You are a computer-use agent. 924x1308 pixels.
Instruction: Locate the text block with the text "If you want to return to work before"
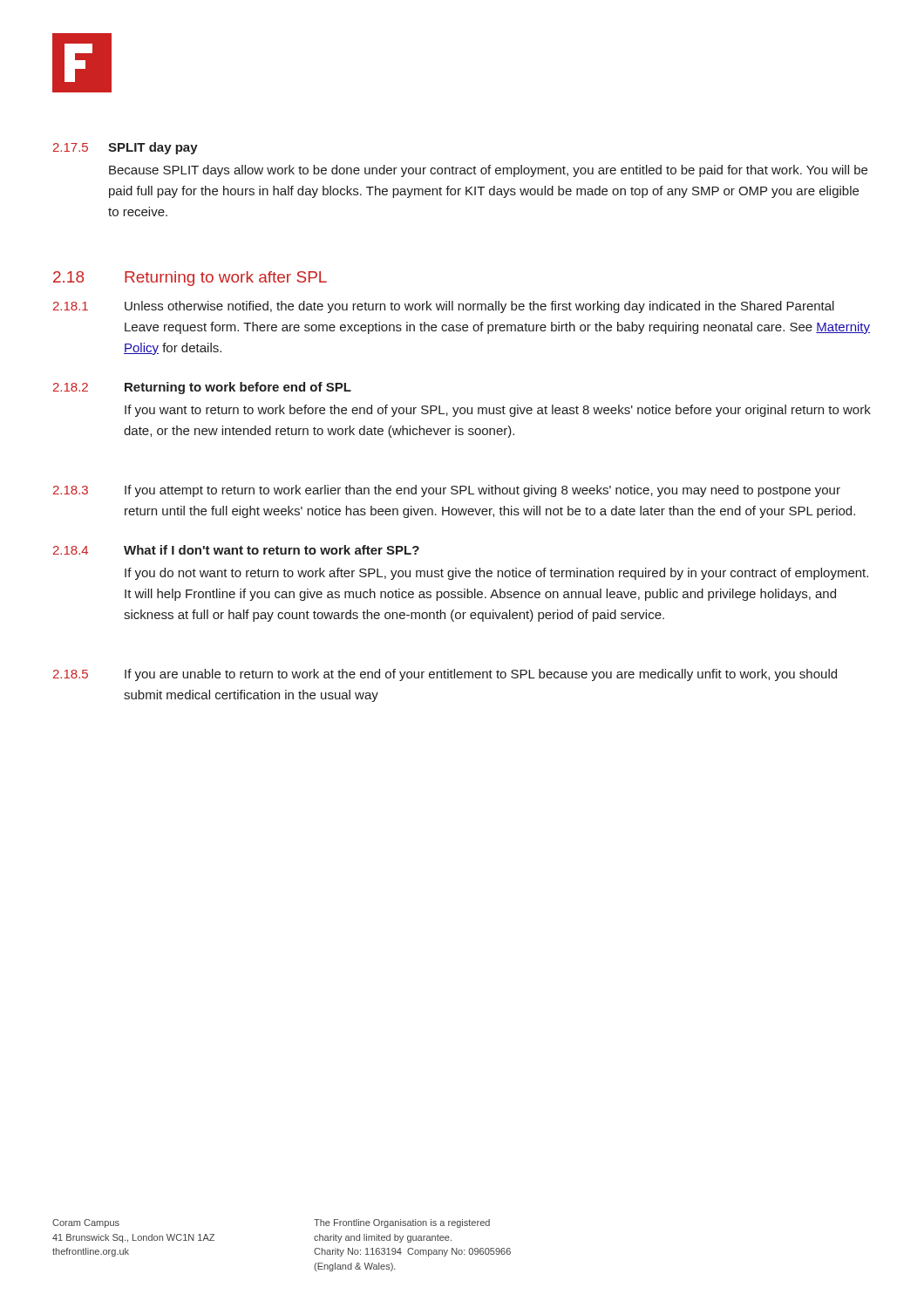[497, 420]
